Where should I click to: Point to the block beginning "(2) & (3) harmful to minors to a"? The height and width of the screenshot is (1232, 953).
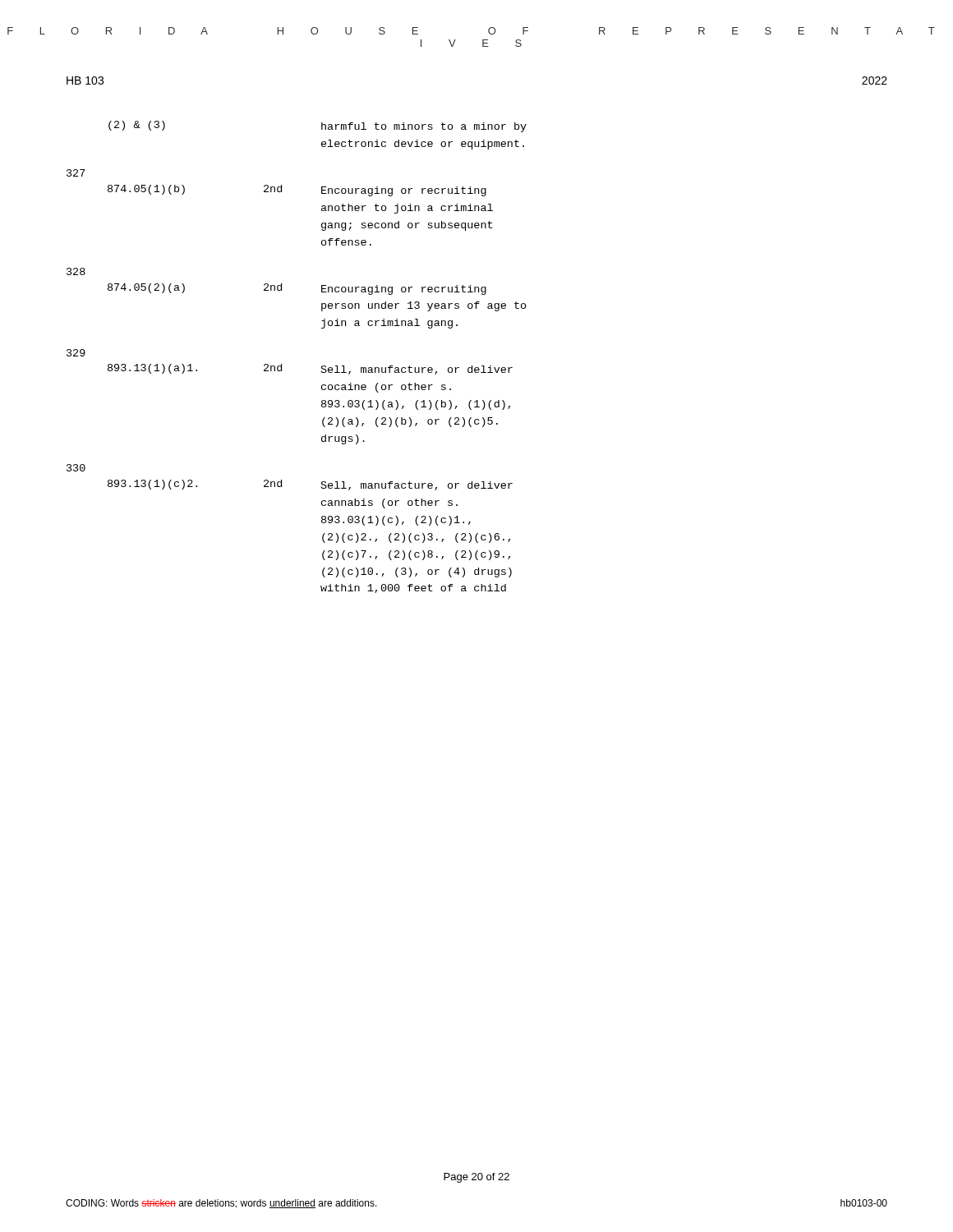pos(476,136)
